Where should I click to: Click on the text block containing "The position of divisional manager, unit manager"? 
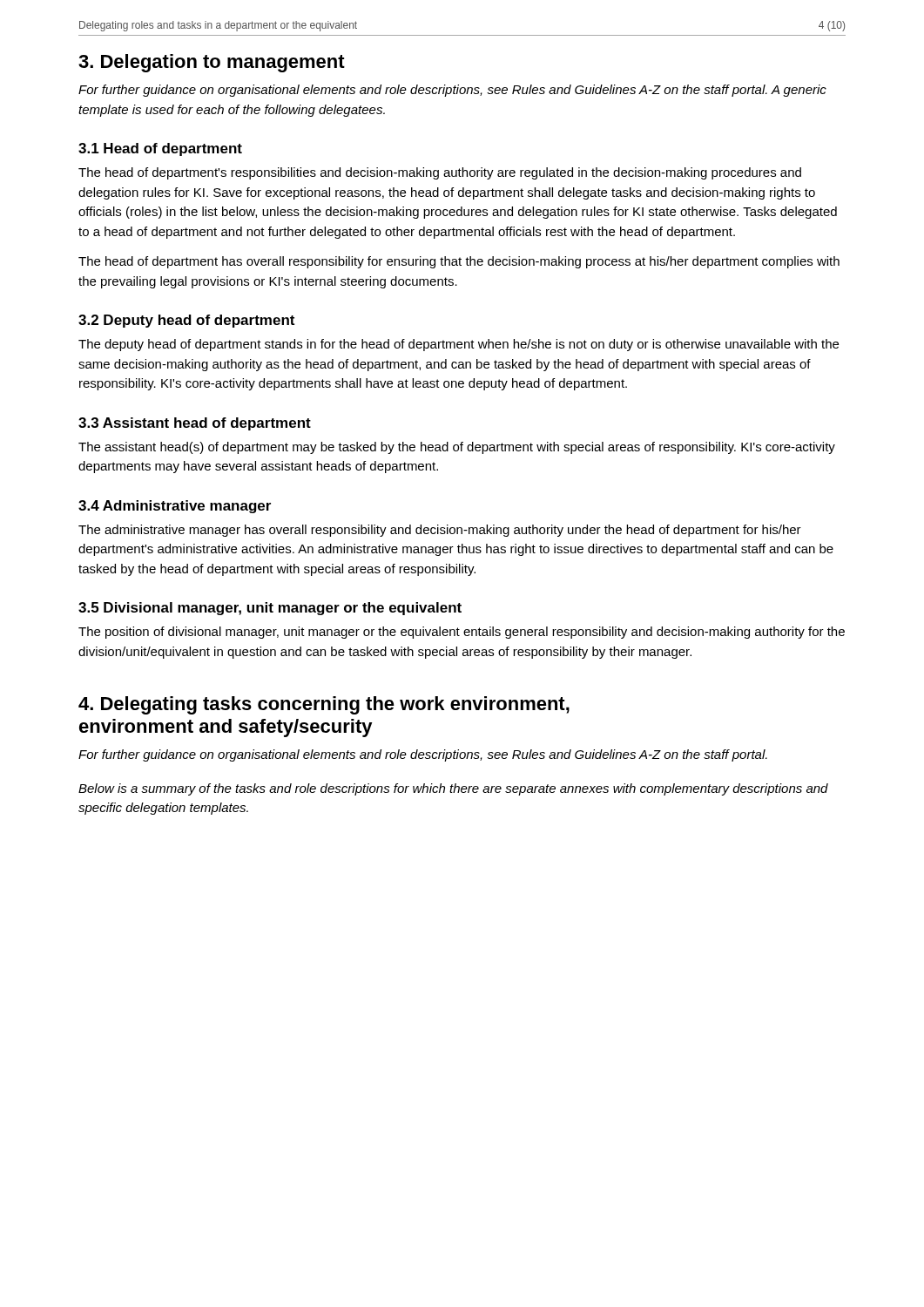tap(462, 642)
